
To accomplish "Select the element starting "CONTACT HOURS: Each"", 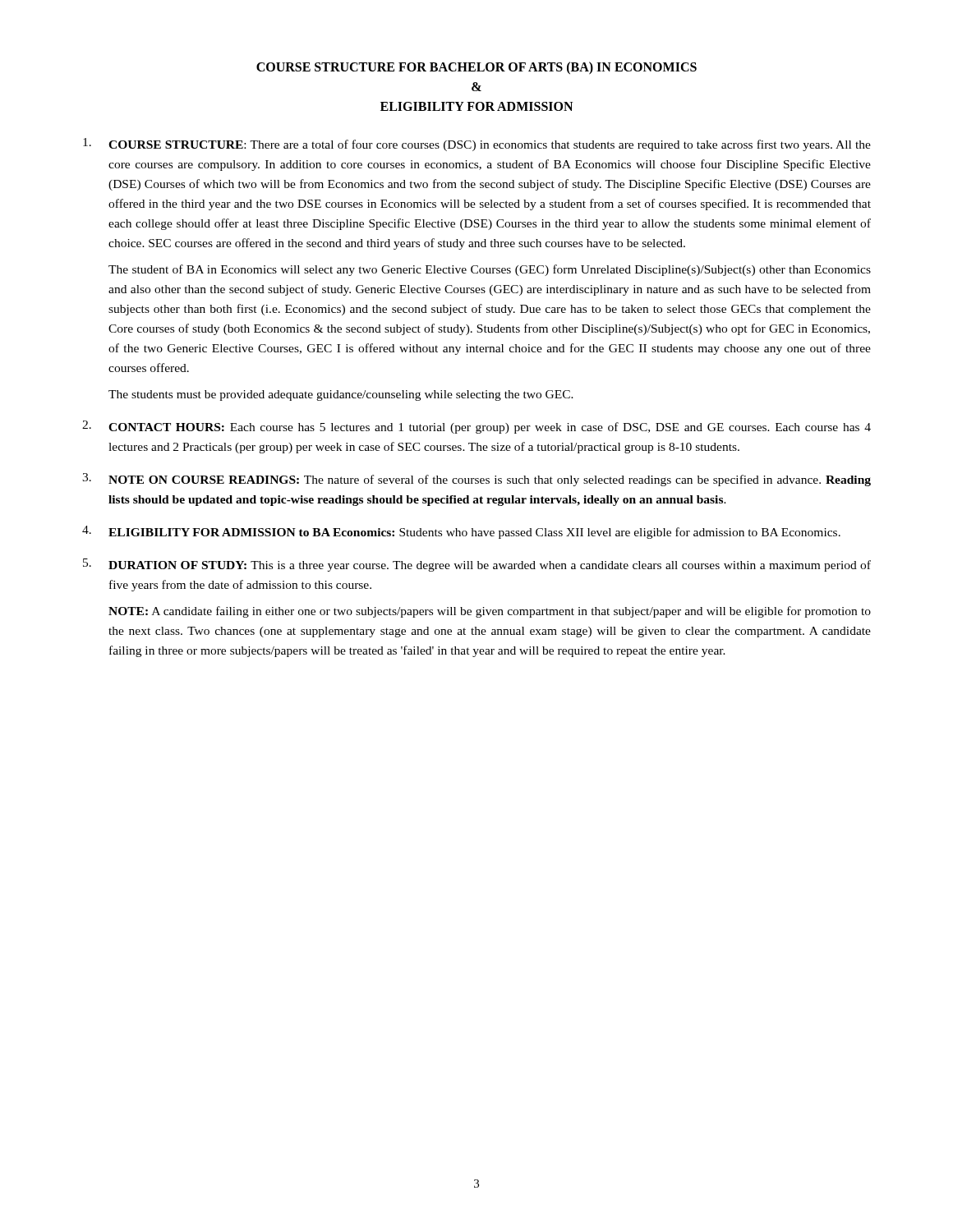I will 490,437.
